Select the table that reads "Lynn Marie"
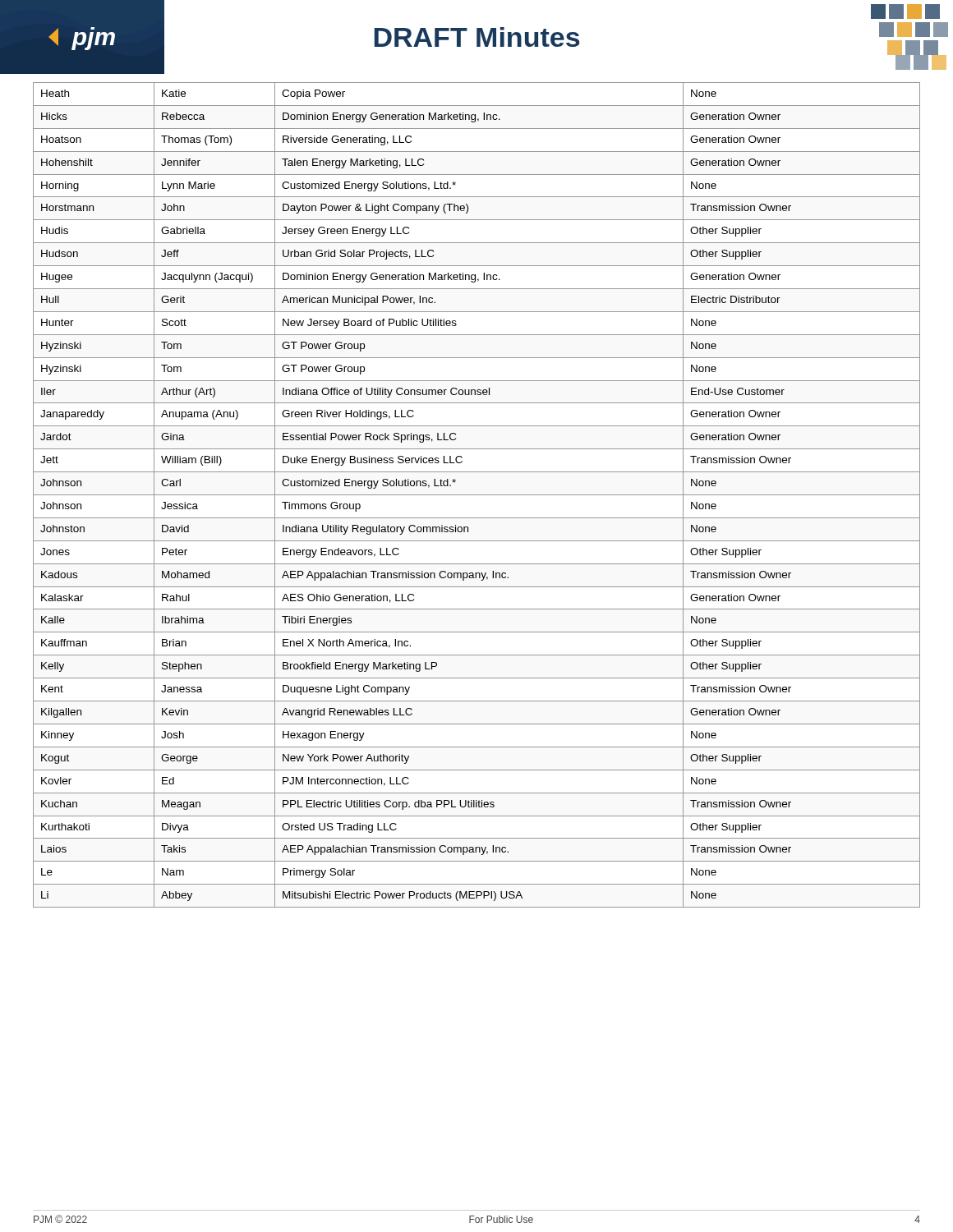953x1232 pixels. pyautogui.click(x=476, y=634)
